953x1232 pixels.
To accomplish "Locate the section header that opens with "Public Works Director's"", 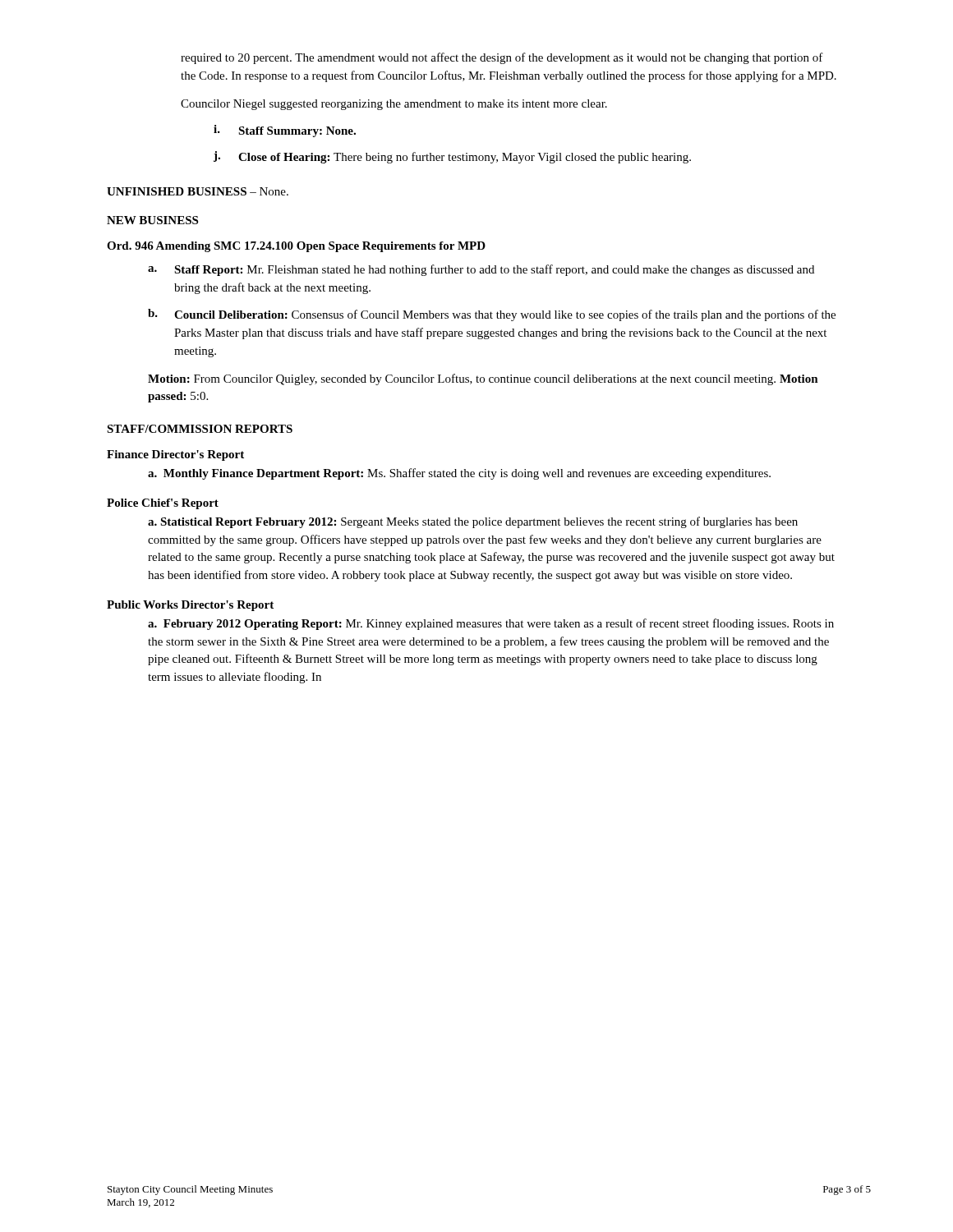I will (x=190, y=604).
